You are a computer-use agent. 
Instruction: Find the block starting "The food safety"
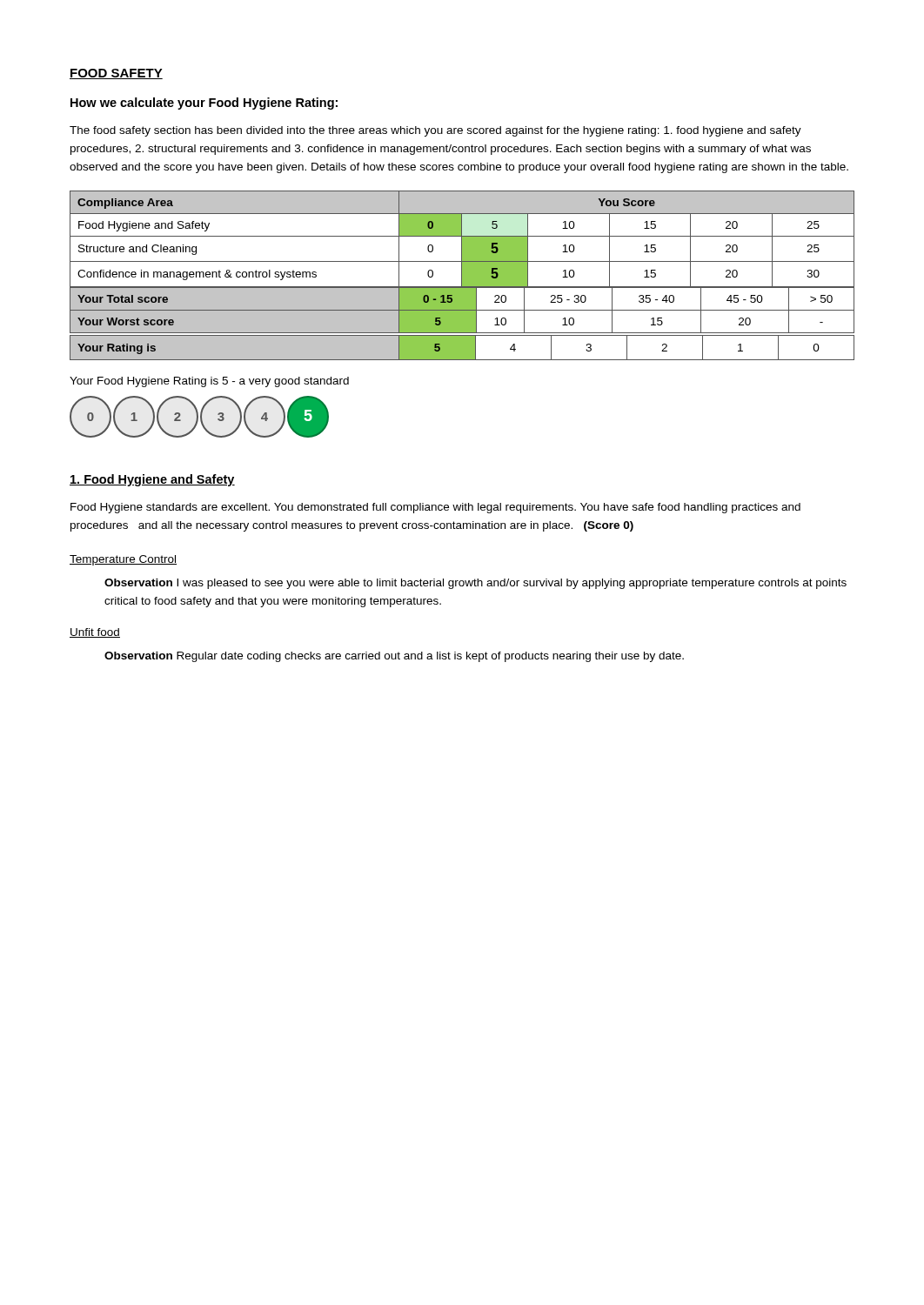point(462,149)
